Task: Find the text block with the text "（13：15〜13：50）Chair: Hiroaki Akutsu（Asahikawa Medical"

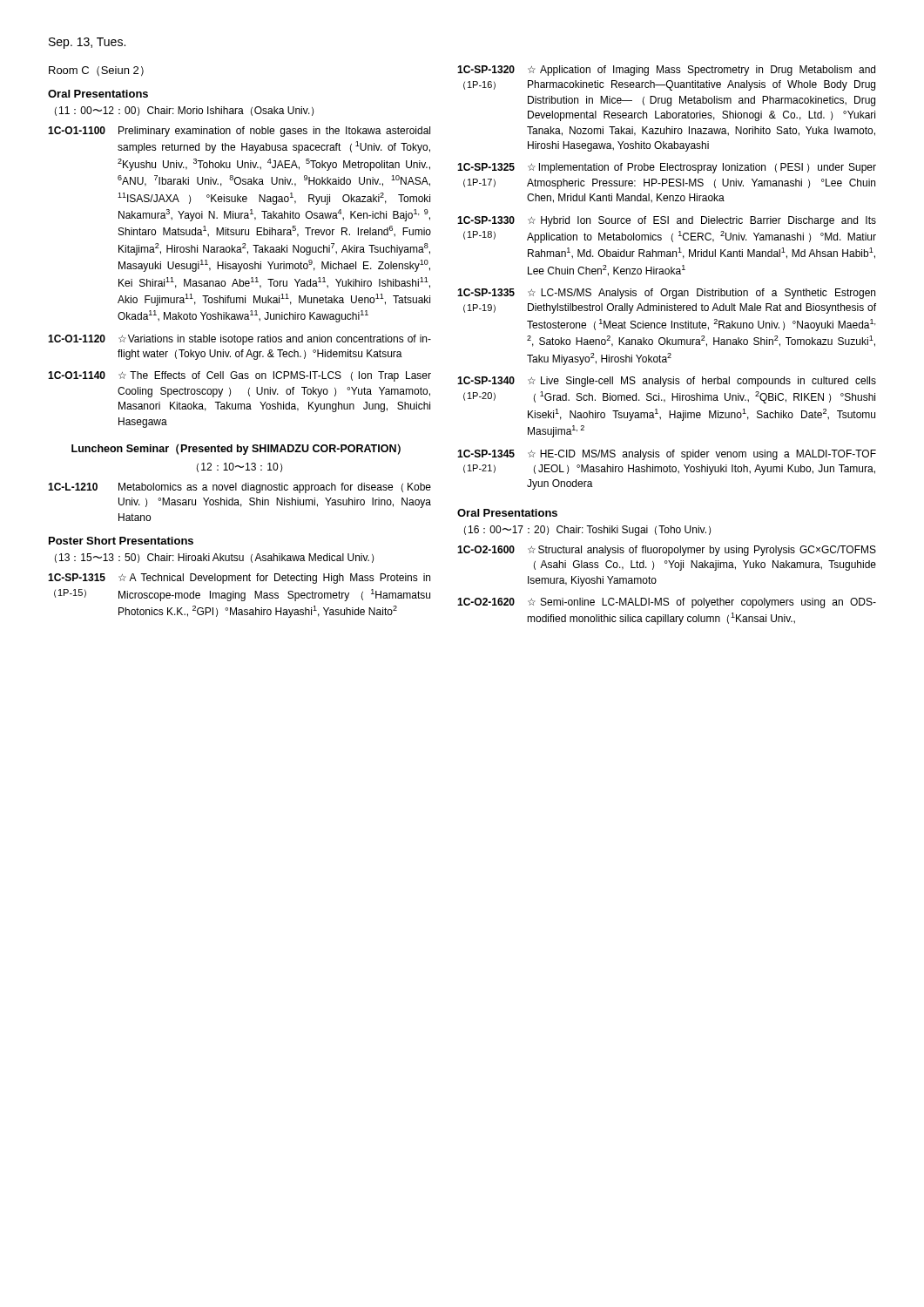Action: pyautogui.click(x=214, y=558)
